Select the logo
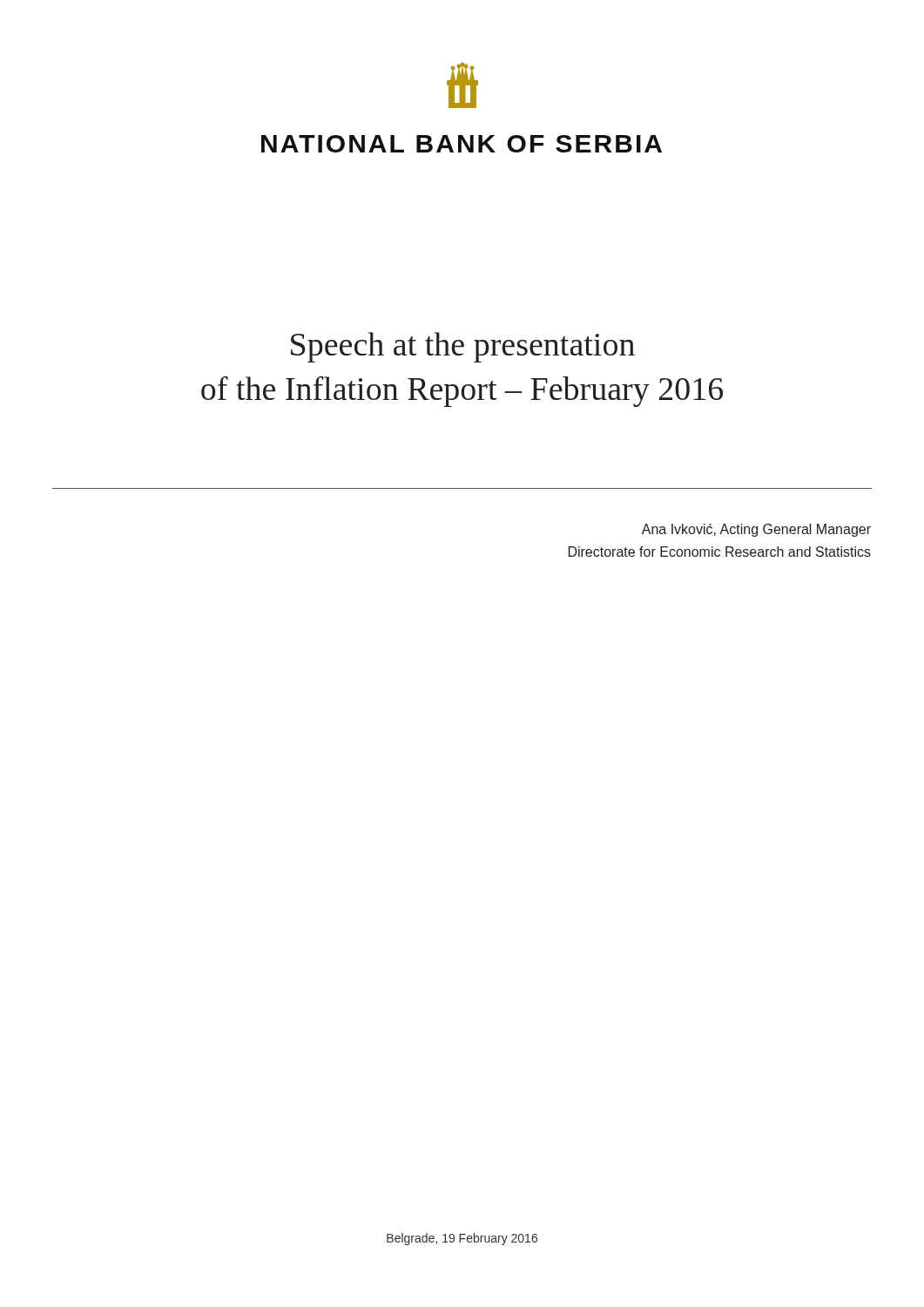Image resolution: width=924 pixels, height=1307 pixels. (462, 92)
